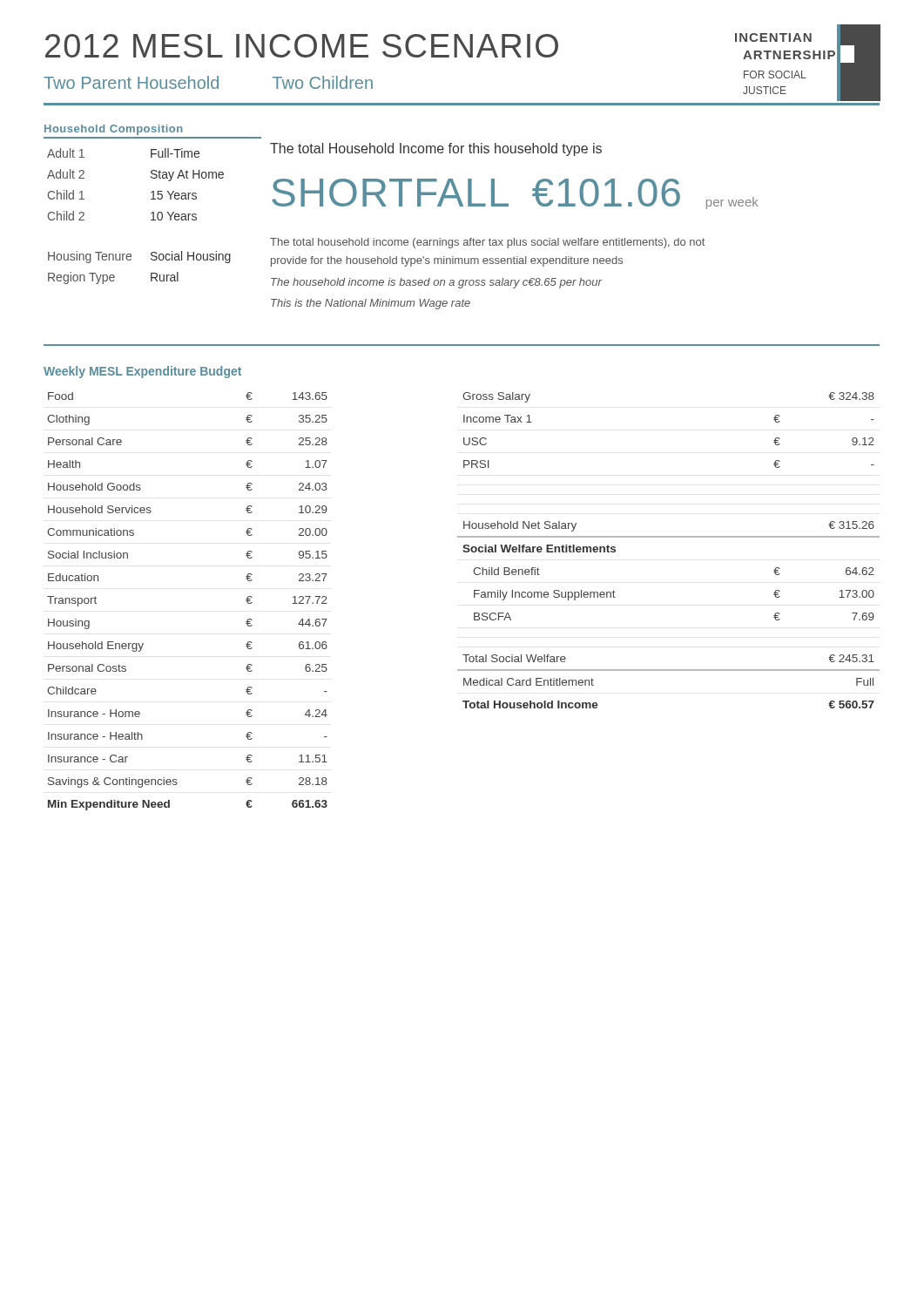Locate the table with the text "Personal Care"

coord(187,600)
